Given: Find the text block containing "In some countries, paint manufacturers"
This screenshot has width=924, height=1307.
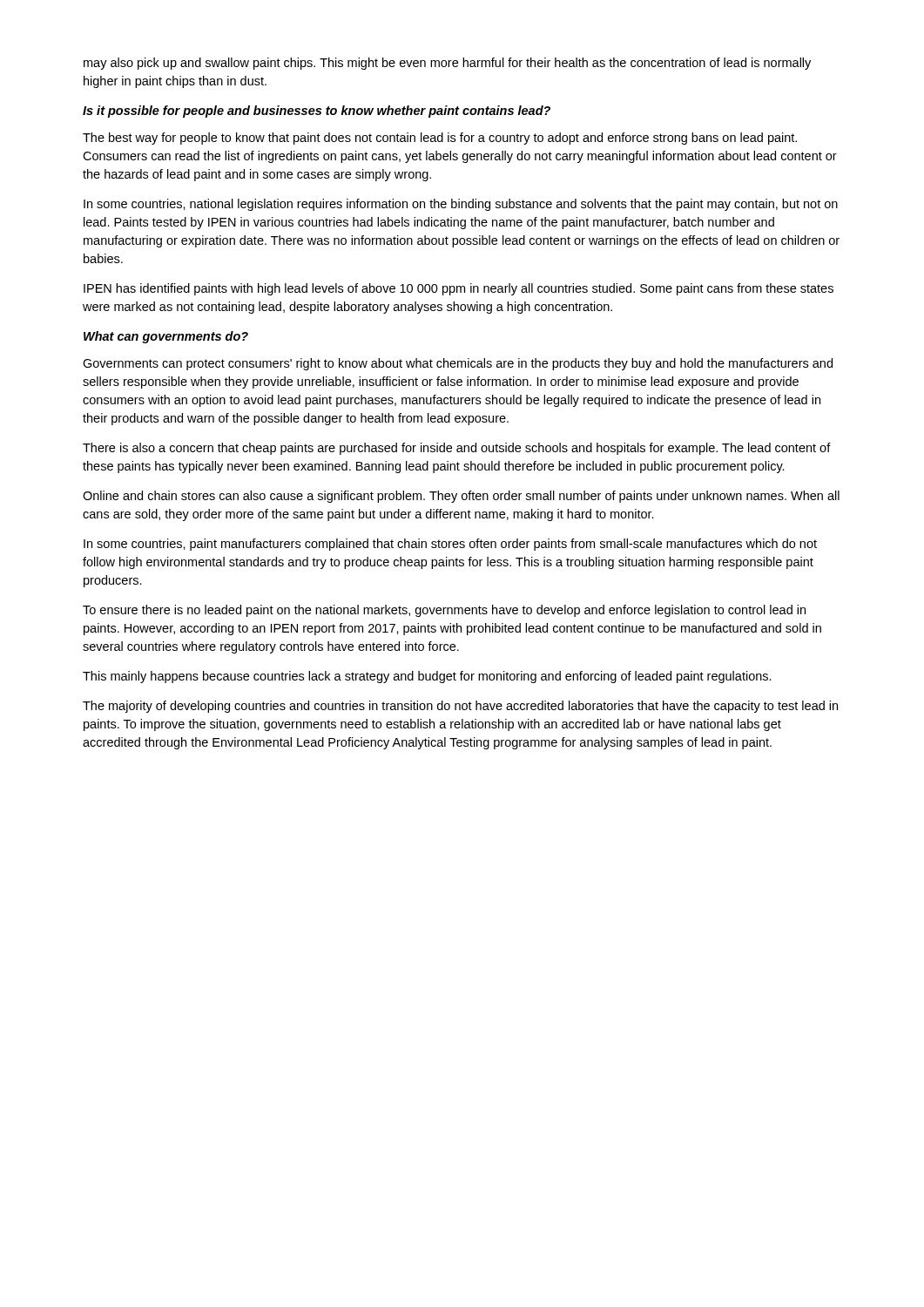Looking at the screenshot, I should pos(462,563).
